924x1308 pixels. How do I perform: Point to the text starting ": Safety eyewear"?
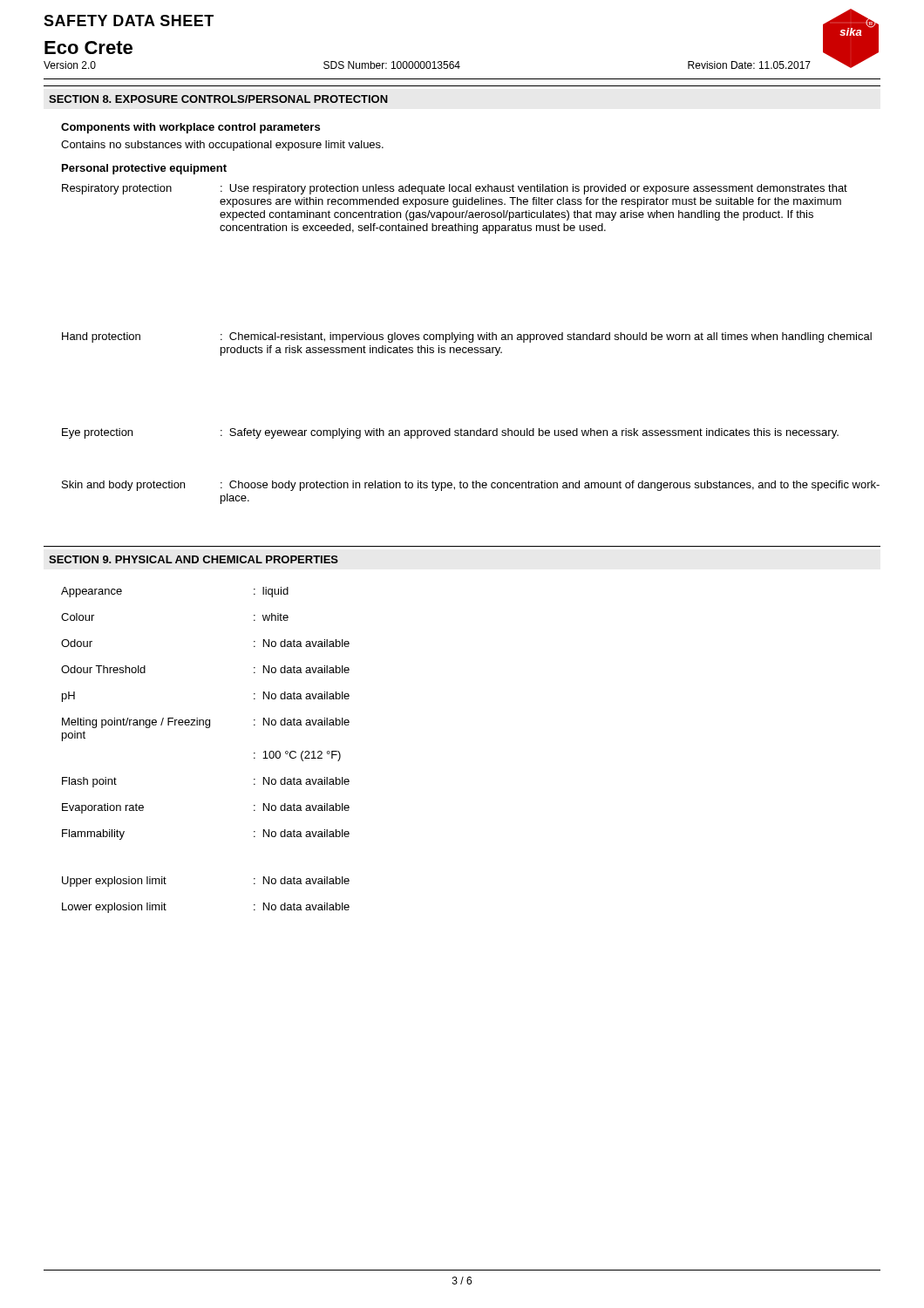point(529,432)
